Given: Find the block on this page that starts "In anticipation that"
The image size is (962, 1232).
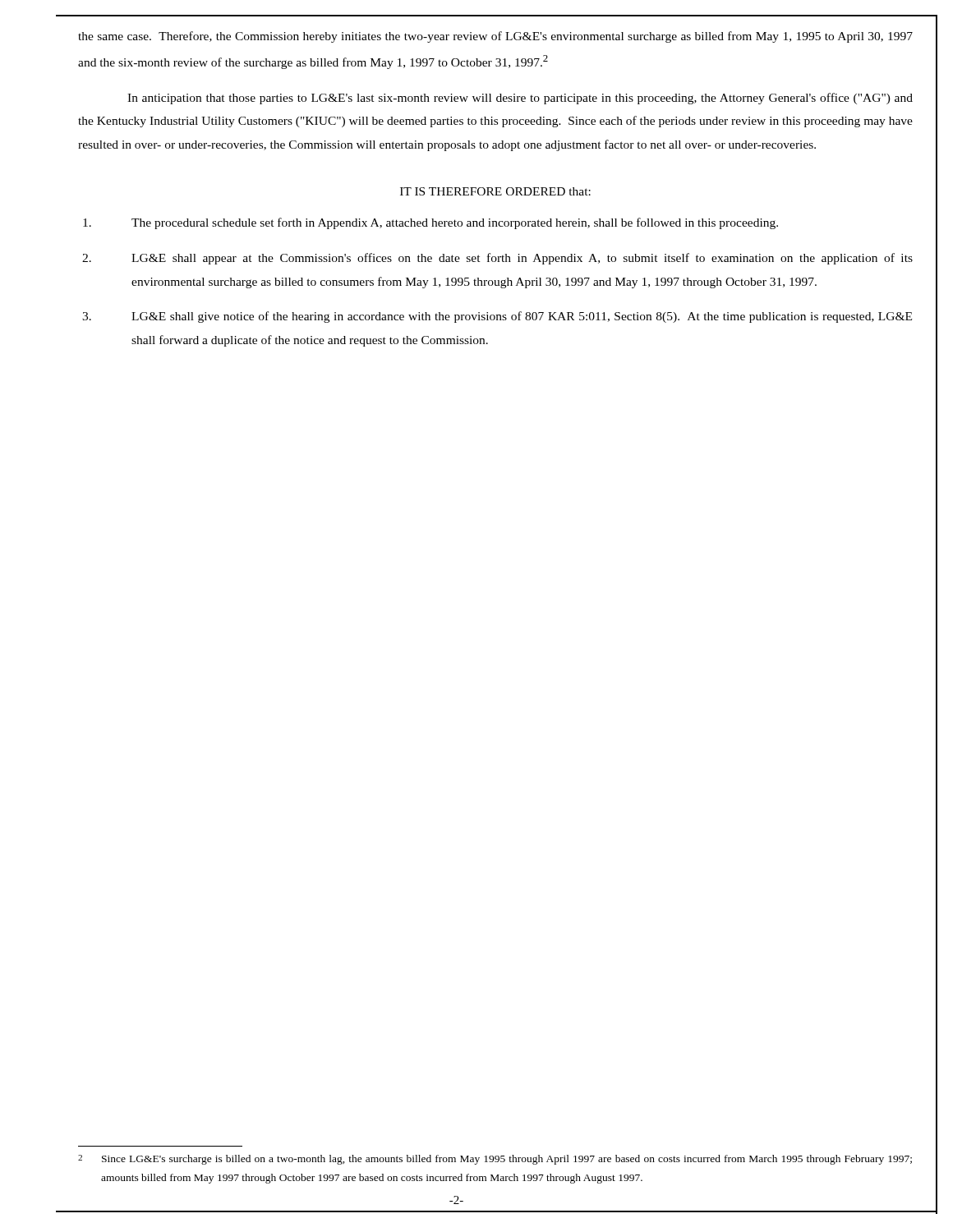Looking at the screenshot, I should pyautogui.click(x=495, y=120).
